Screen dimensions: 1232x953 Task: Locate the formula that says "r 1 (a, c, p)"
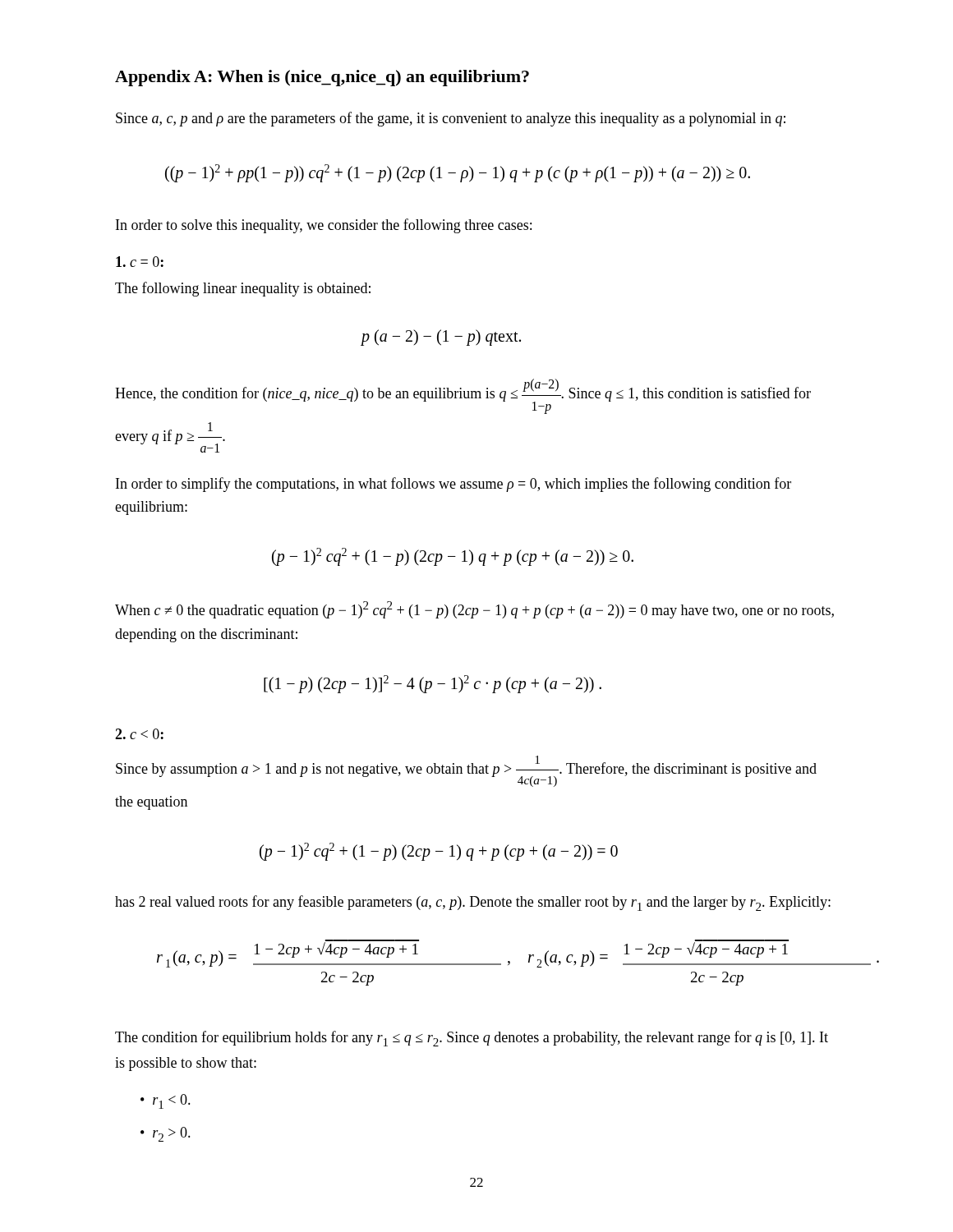point(497,969)
